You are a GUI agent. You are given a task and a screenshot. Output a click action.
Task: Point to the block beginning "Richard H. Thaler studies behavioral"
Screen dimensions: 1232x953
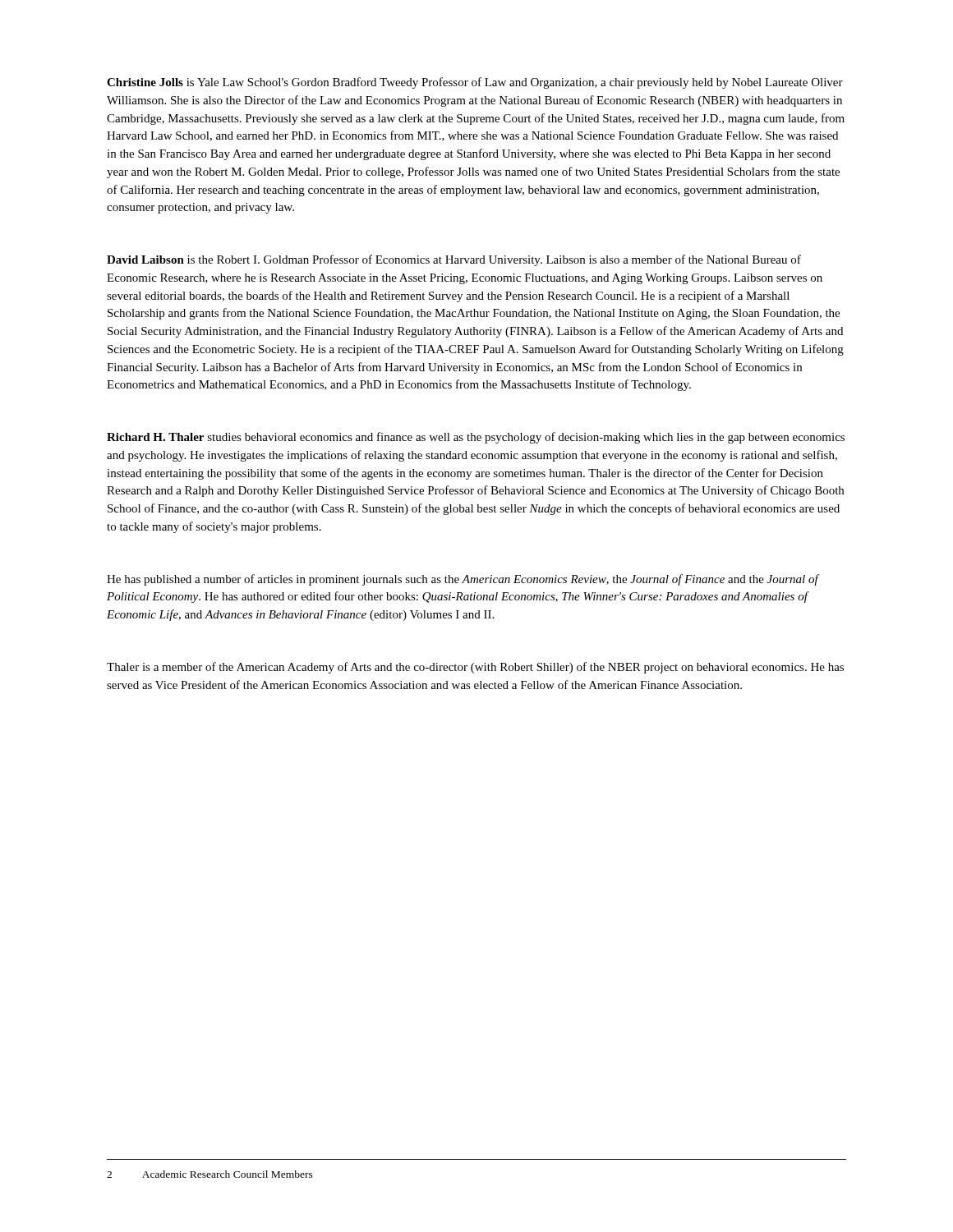click(x=476, y=482)
